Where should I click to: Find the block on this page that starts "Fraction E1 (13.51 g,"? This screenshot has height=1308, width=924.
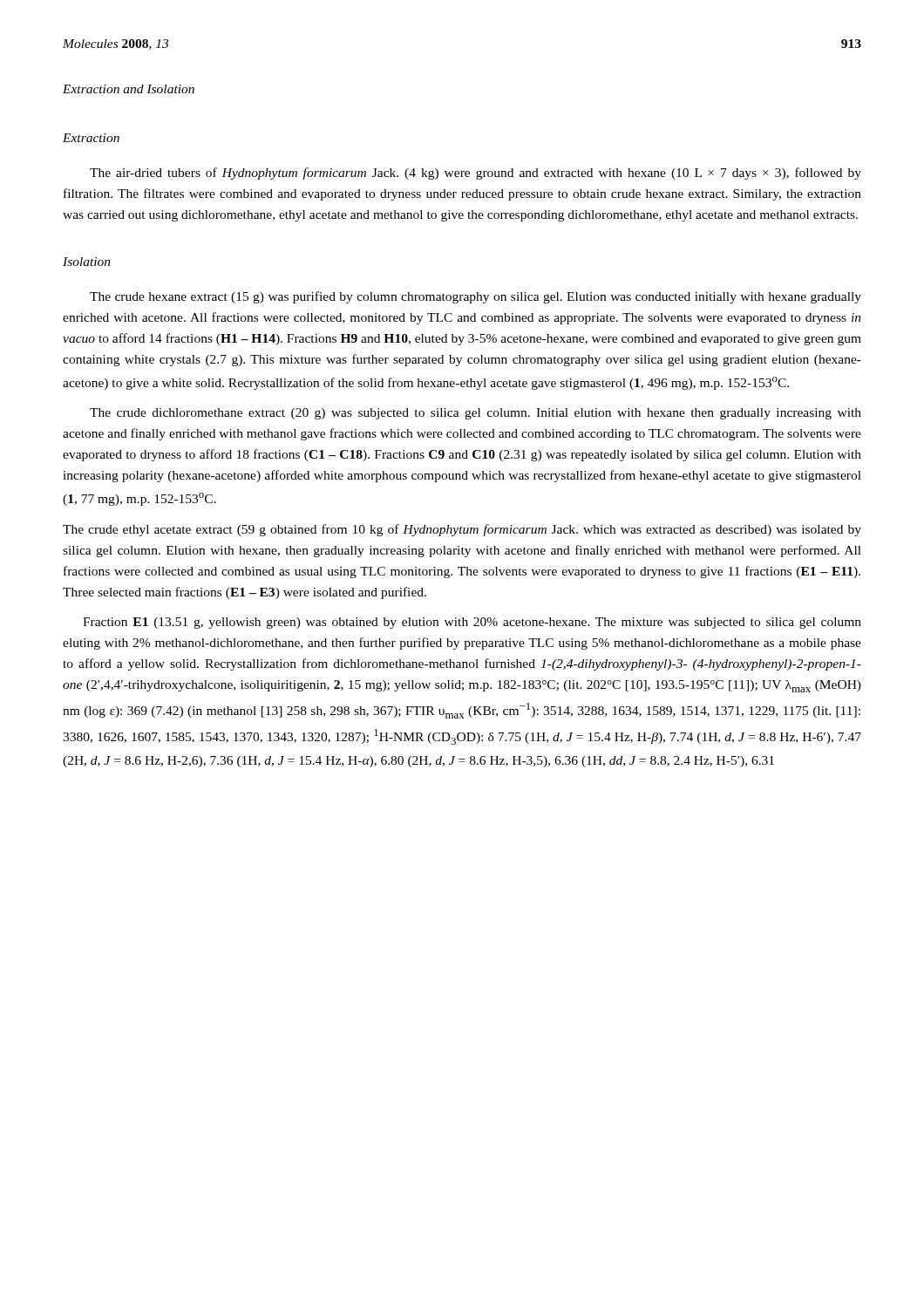coord(462,691)
